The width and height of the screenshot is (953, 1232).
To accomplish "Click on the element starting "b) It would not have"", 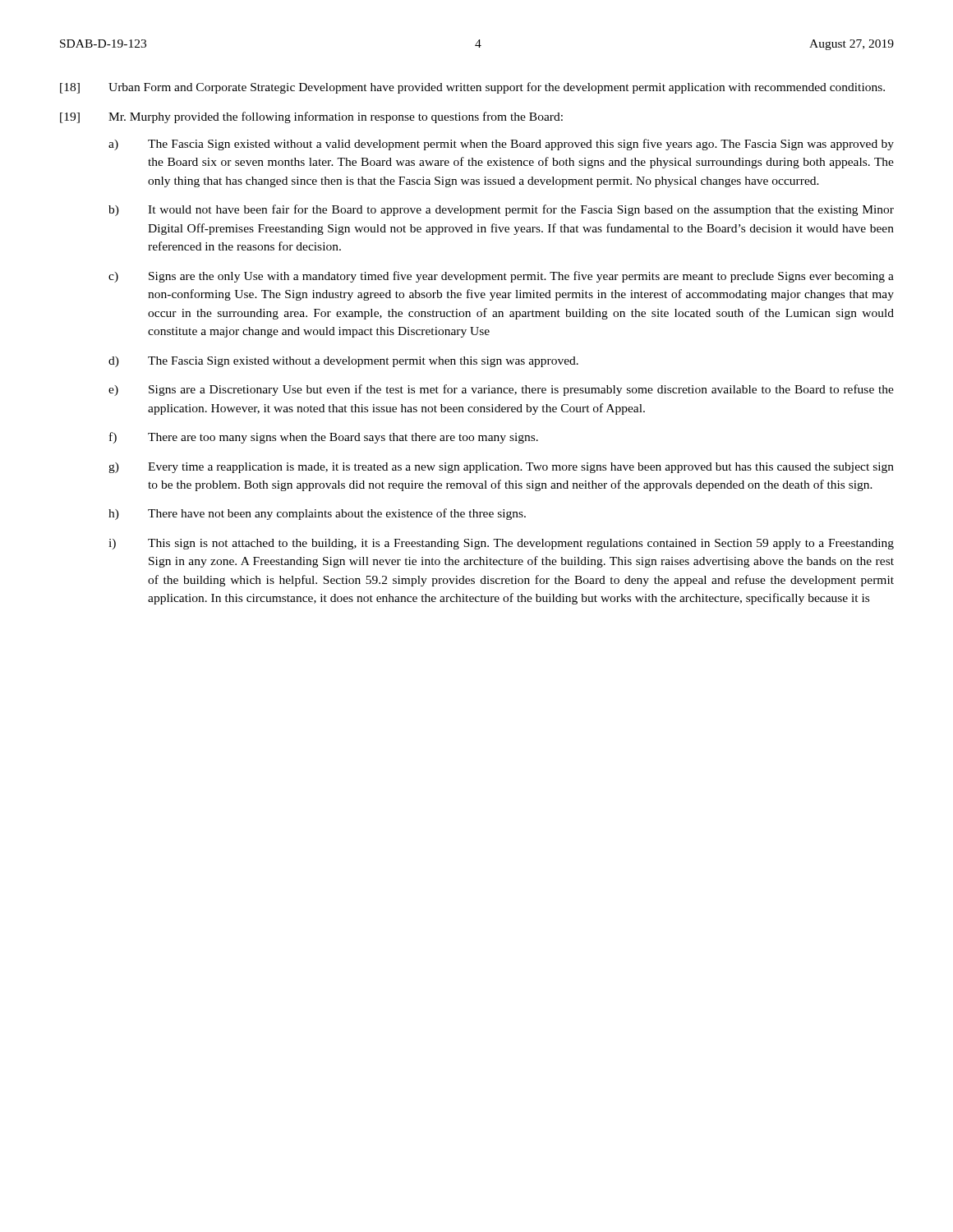I will pyautogui.click(x=501, y=228).
